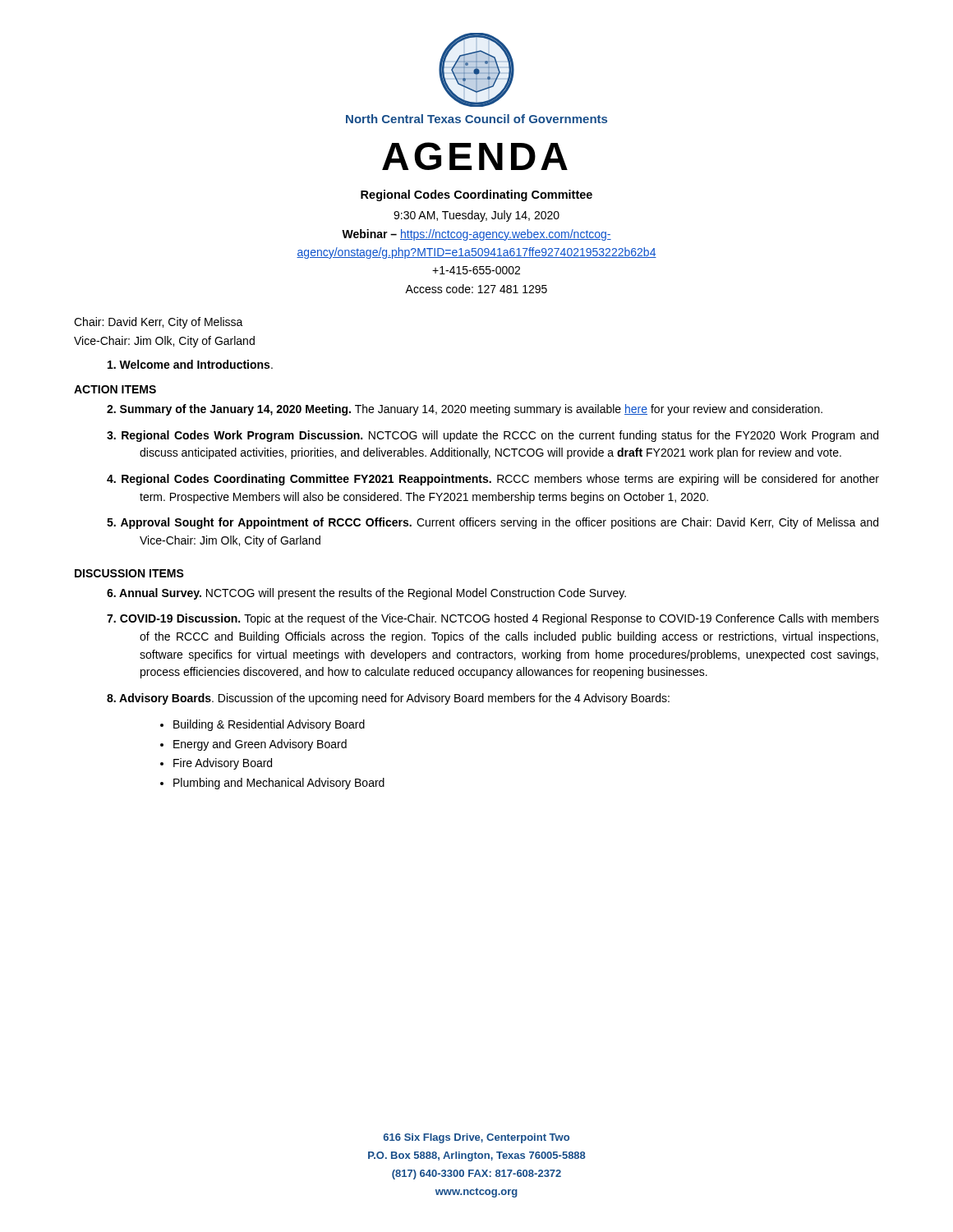The width and height of the screenshot is (953, 1232).
Task: Point to the element starting "Energy and Green Advisory Board"
Action: click(x=260, y=744)
